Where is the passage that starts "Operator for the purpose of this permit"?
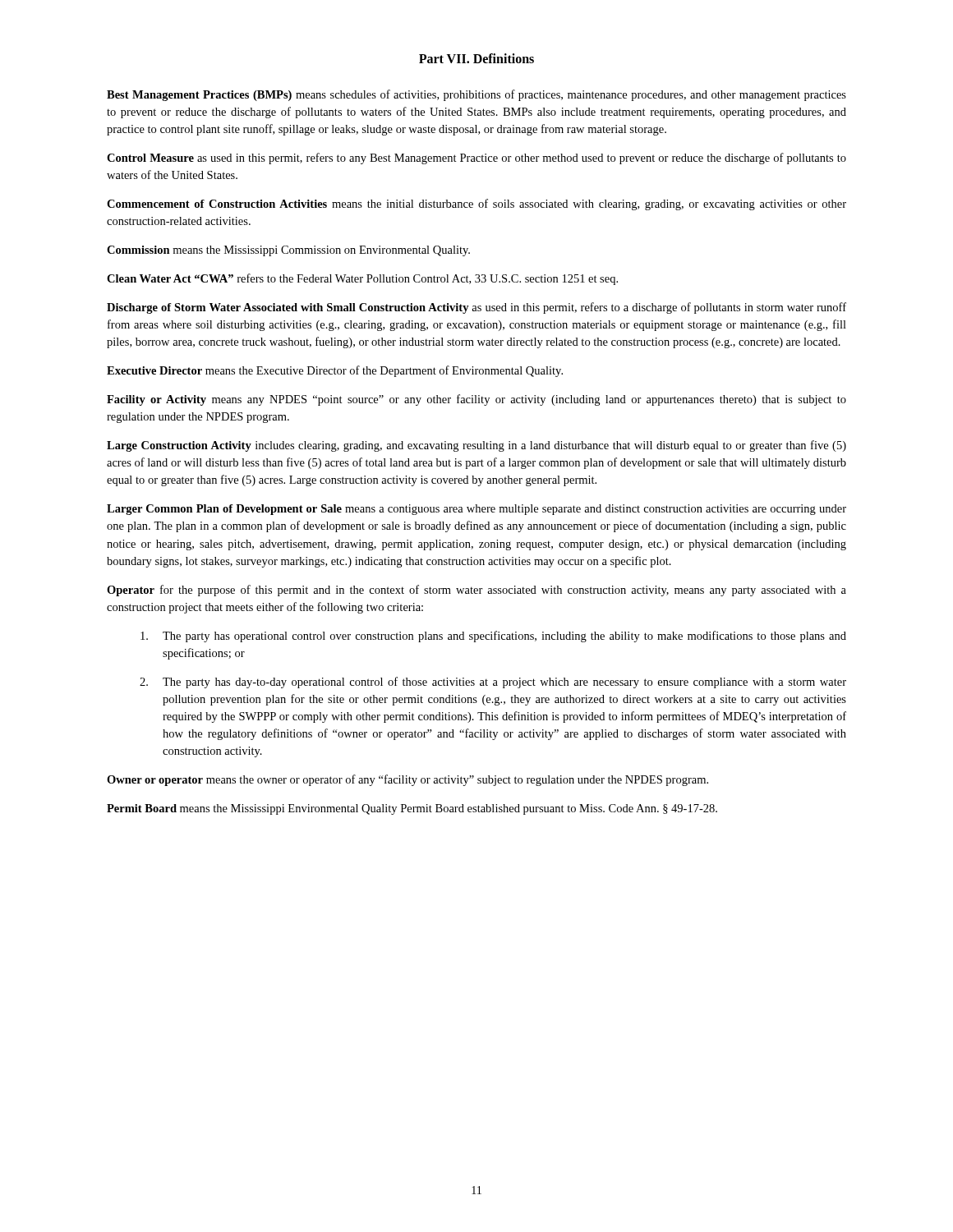The width and height of the screenshot is (953, 1232). tap(476, 598)
